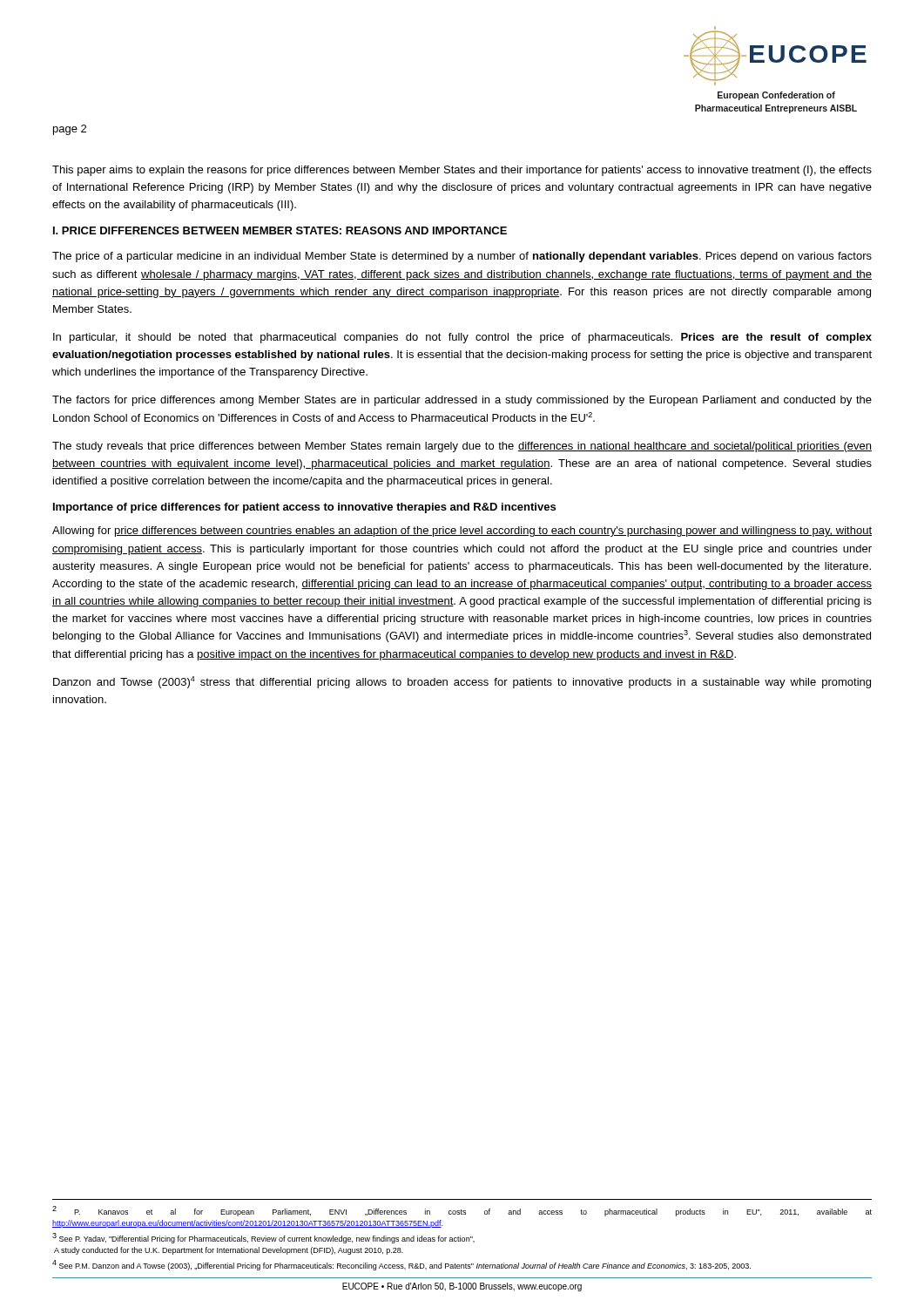Where is the passage that starts "Danzon and Towse (2003)4"?

(462, 690)
